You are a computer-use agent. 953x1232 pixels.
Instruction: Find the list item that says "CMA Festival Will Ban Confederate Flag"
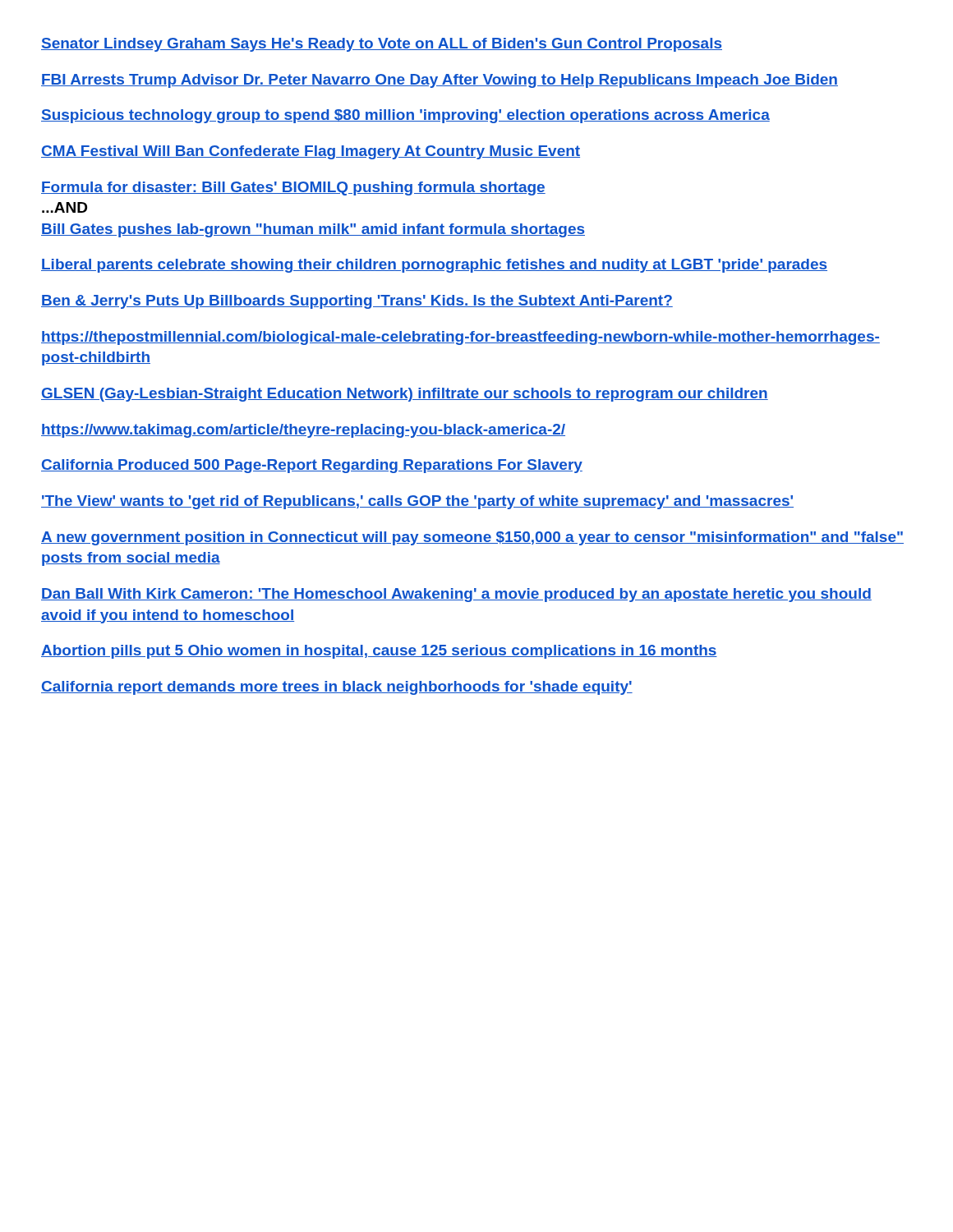311,151
